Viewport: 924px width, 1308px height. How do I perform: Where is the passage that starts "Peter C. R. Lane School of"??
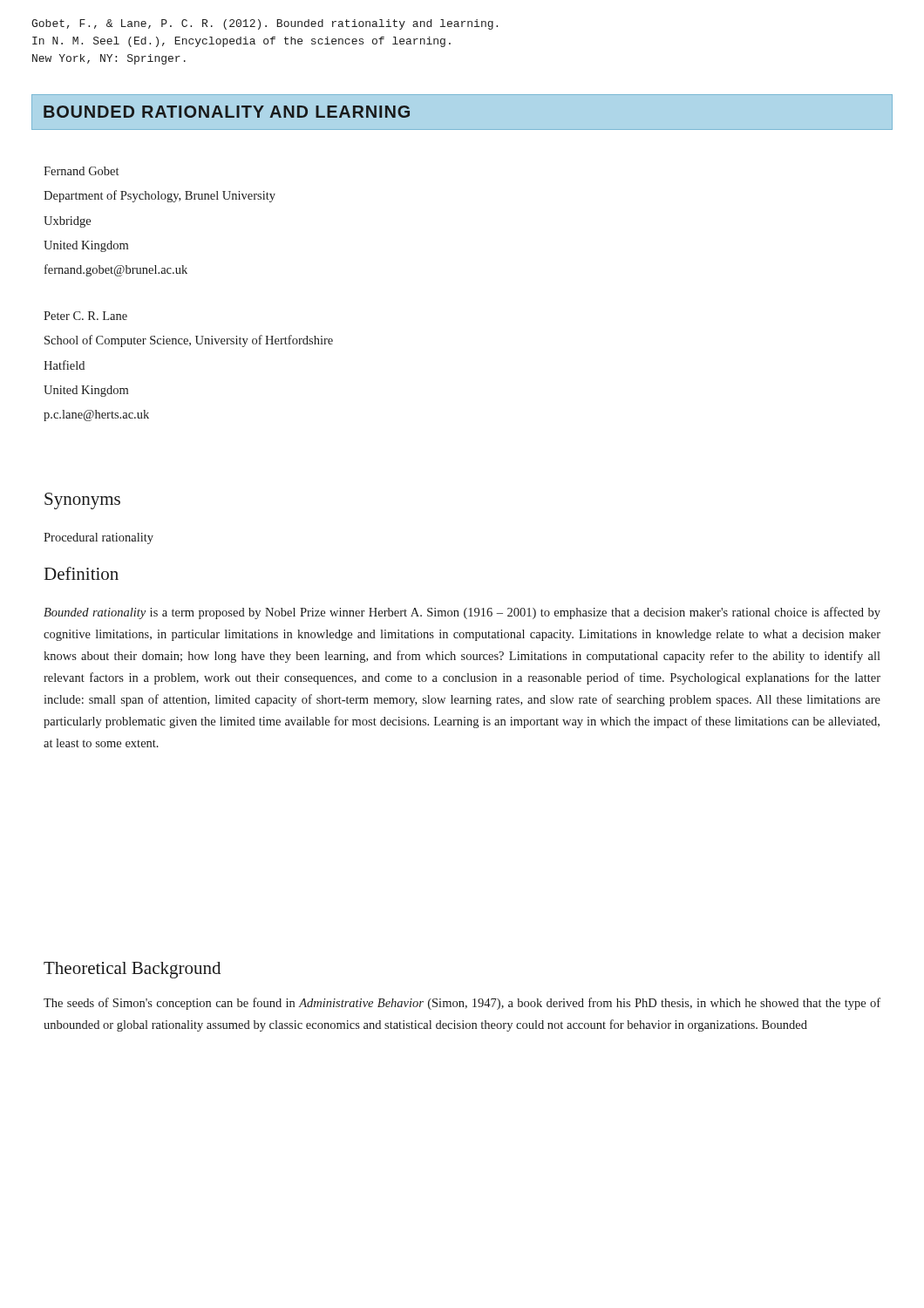[x=85, y=316]
